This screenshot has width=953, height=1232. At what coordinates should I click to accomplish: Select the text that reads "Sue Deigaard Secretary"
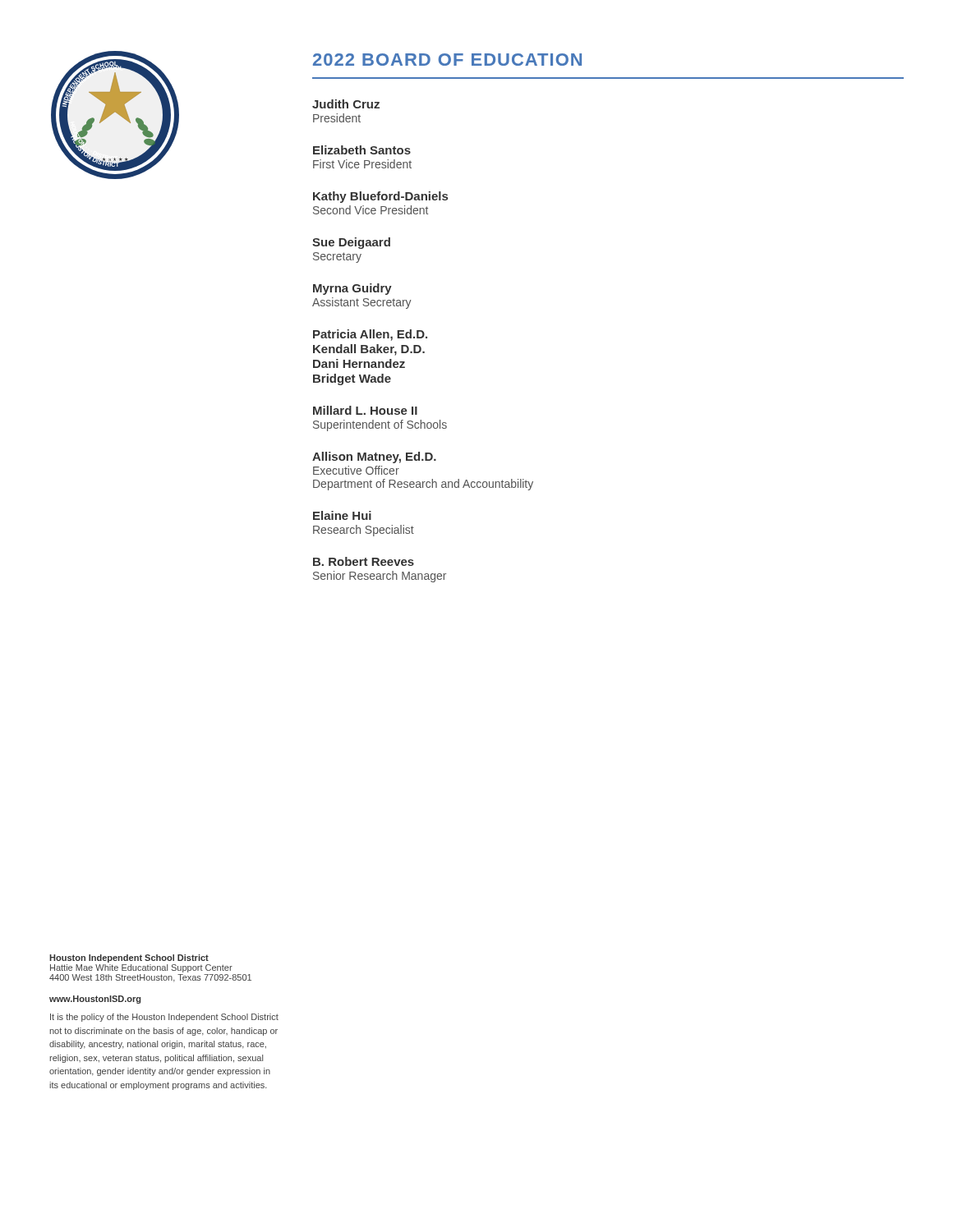click(351, 243)
